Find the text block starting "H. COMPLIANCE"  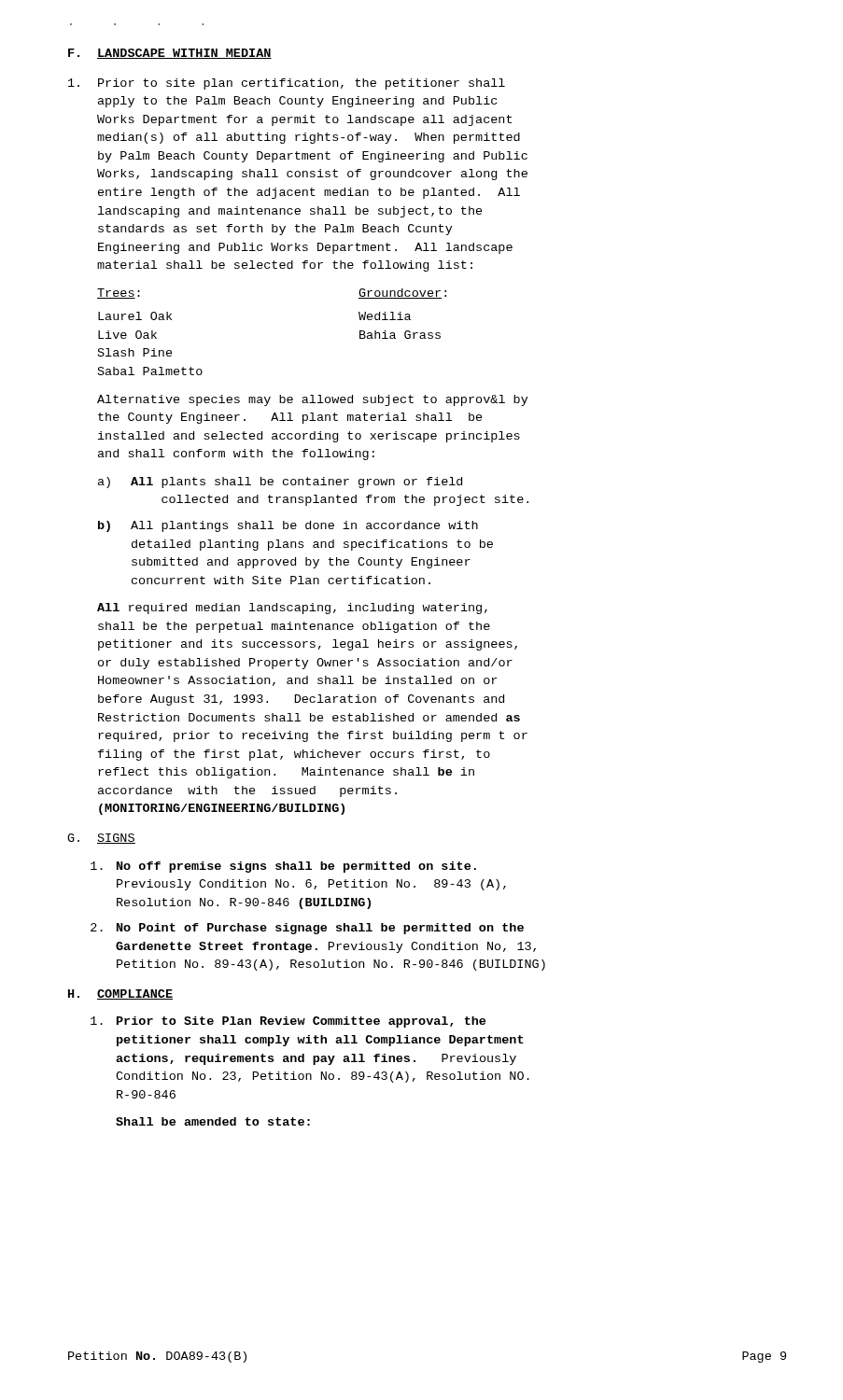coord(120,995)
